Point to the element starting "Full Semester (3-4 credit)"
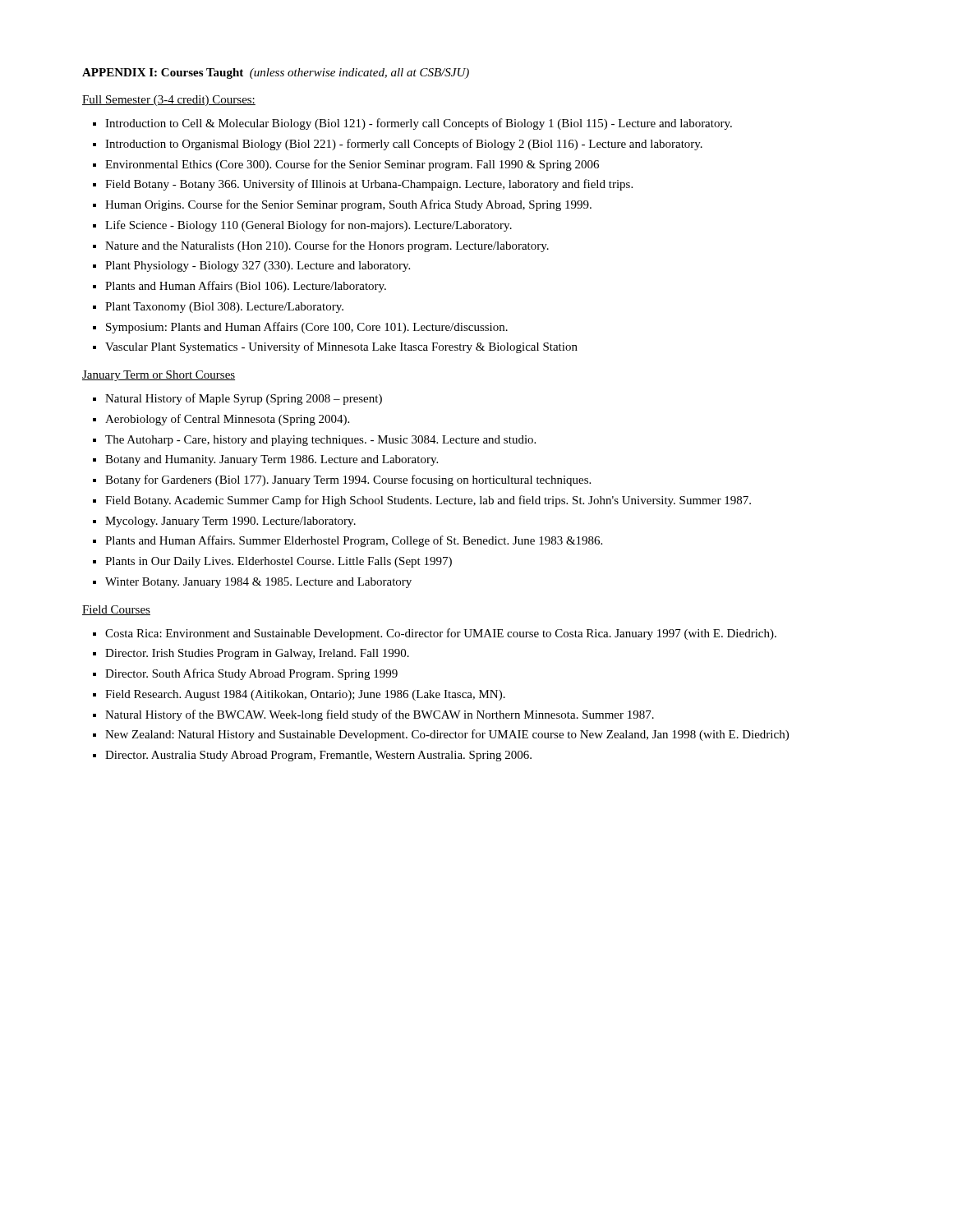Viewport: 953px width, 1232px height. [169, 99]
